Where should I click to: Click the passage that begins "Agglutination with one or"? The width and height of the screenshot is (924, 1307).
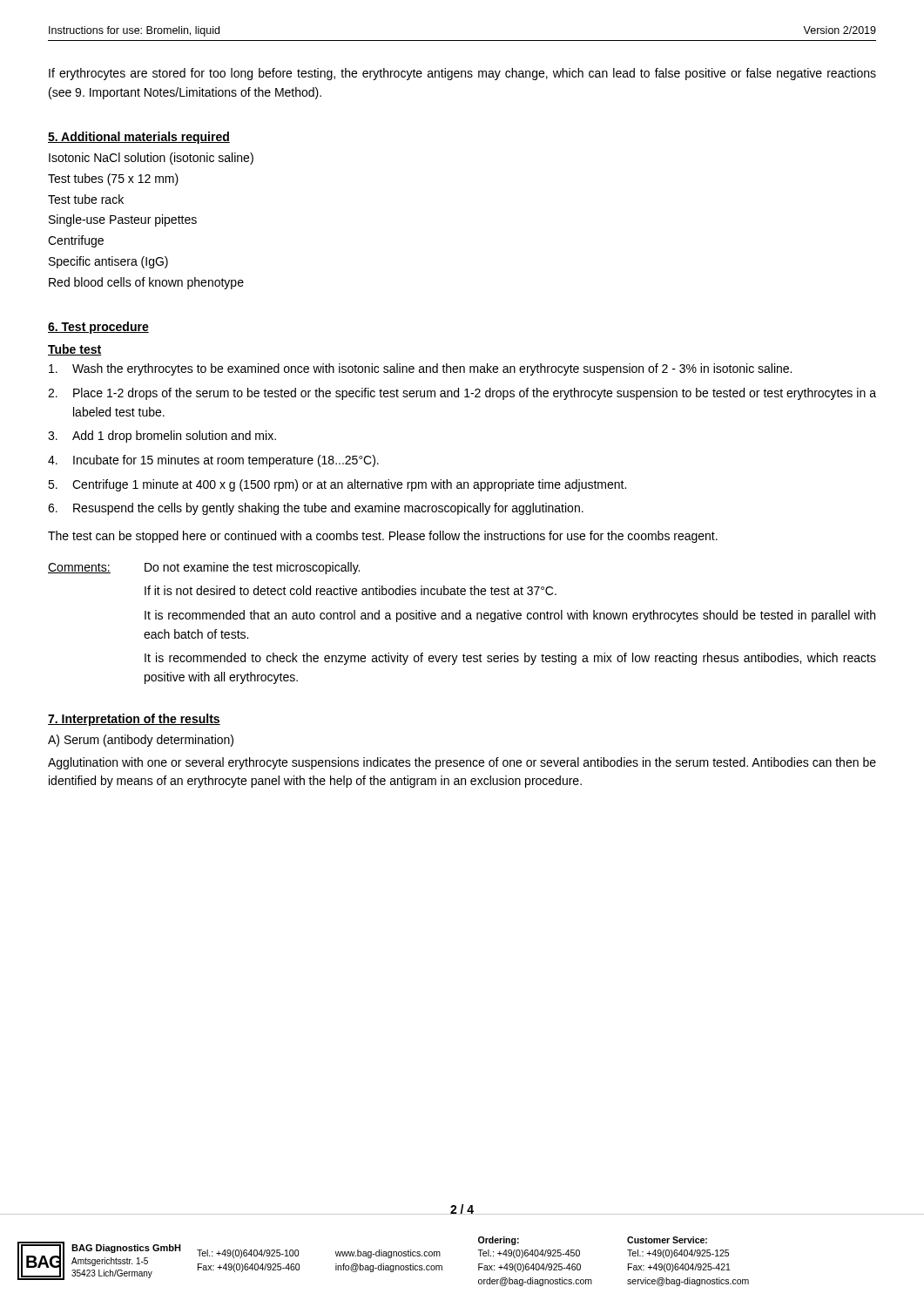462,771
